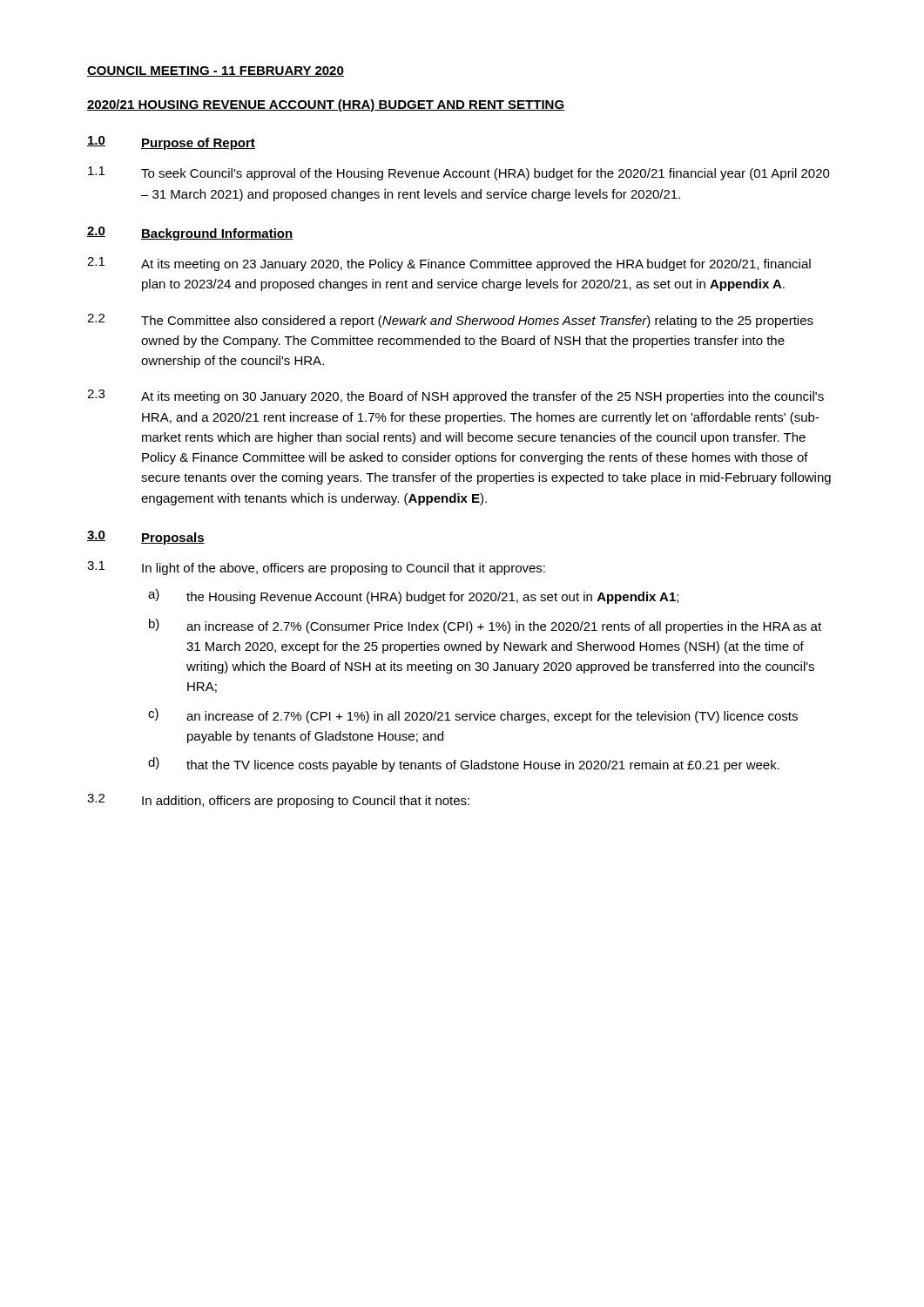Viewport: 924px width, 1307px height.
Task: Locate the element starting "2 In addition, officers are proposing"
Action: (x=462, y=801)
